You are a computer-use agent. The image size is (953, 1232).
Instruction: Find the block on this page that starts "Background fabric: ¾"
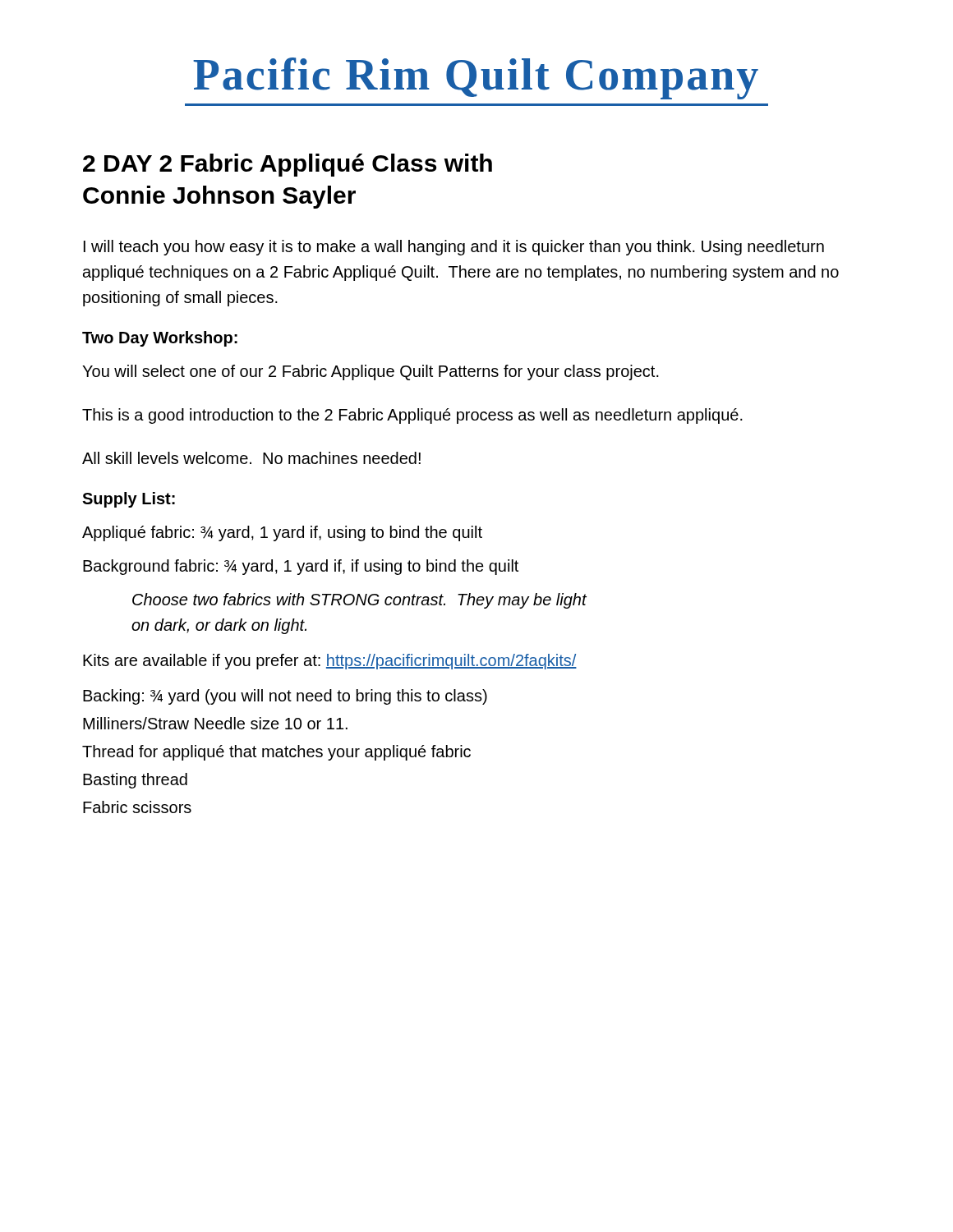click(300, 566)
